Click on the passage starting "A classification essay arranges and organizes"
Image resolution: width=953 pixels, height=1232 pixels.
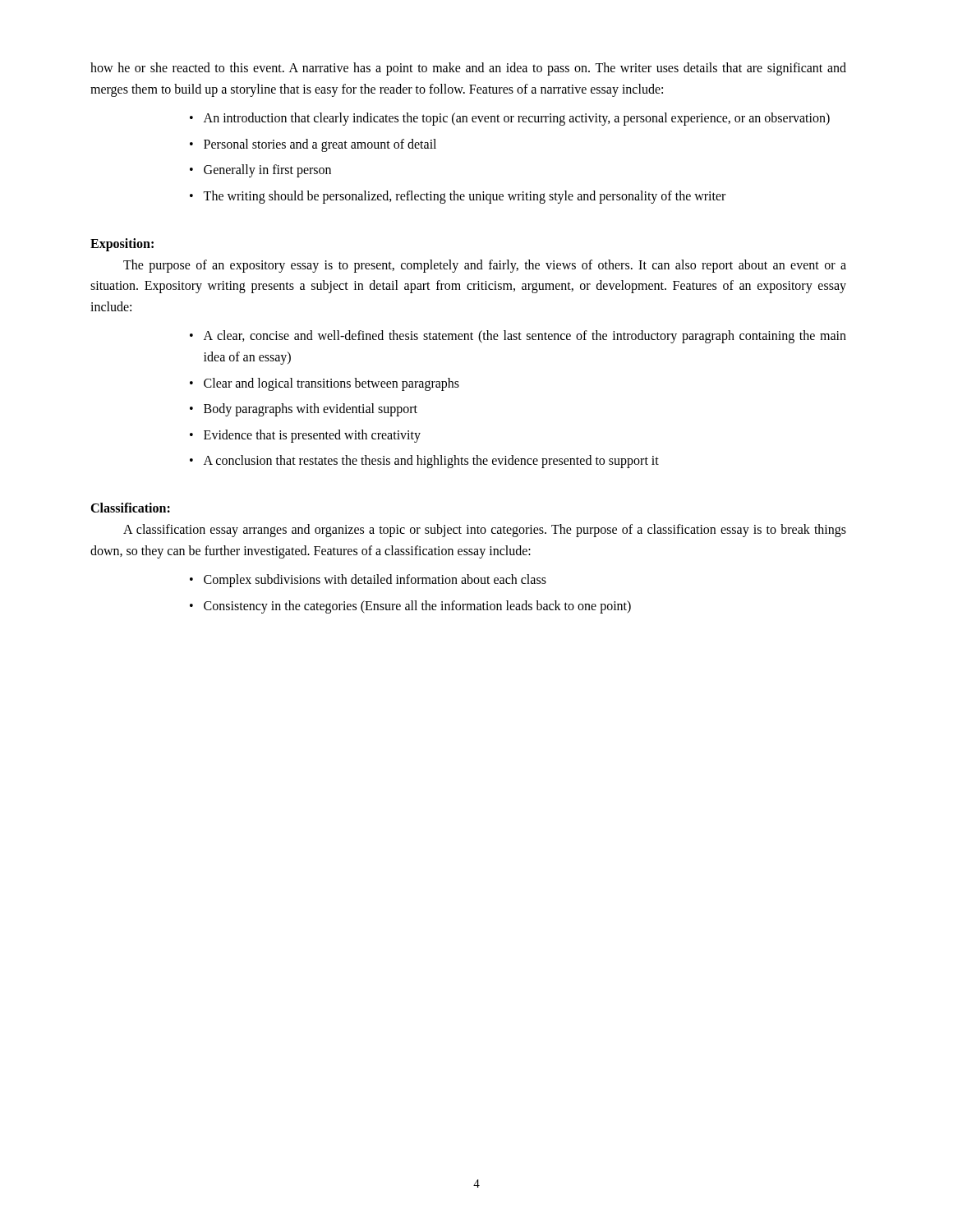(x=468, y=540)
